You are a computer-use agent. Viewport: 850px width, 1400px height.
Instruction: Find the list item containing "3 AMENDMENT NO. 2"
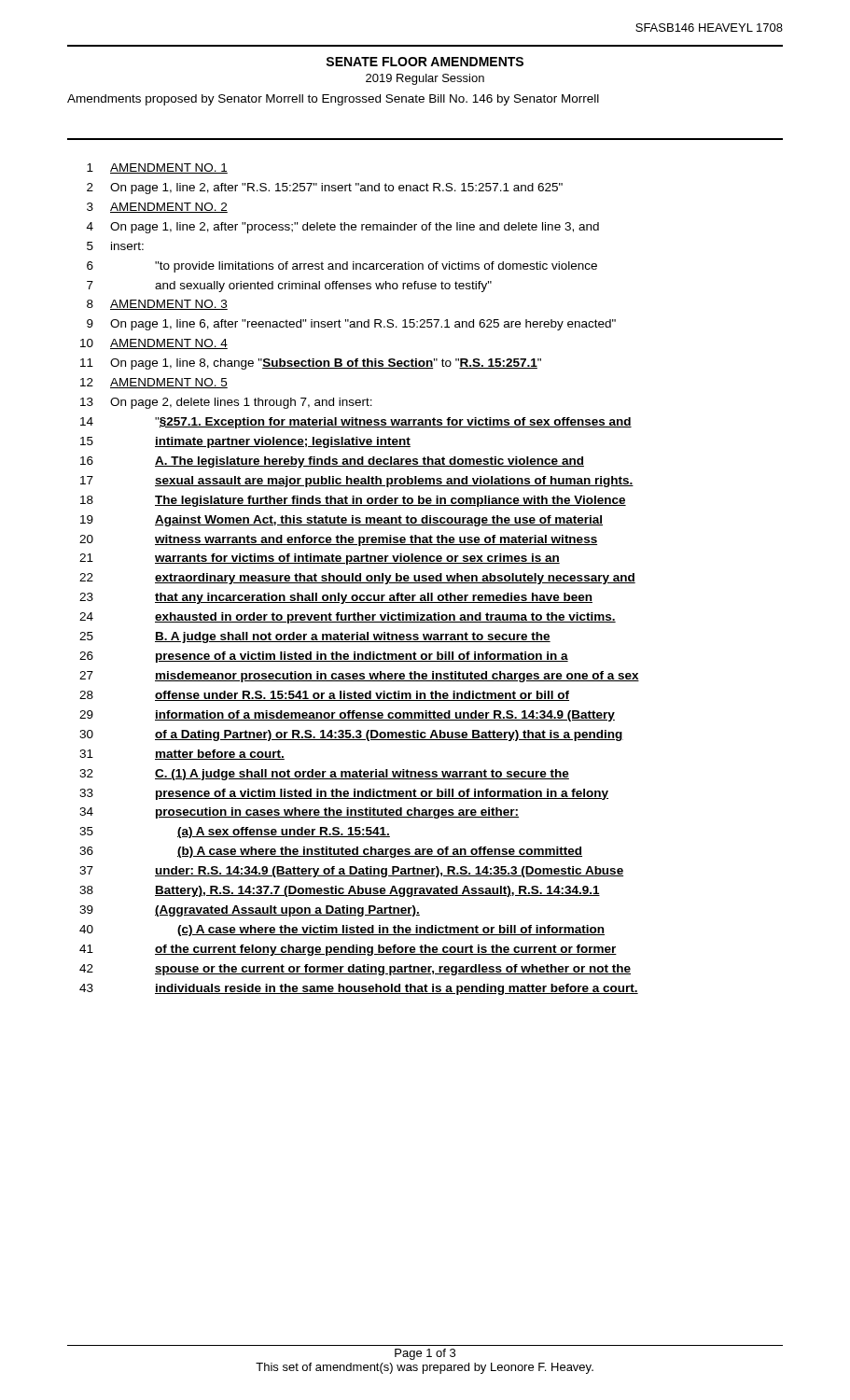point(157,208)
